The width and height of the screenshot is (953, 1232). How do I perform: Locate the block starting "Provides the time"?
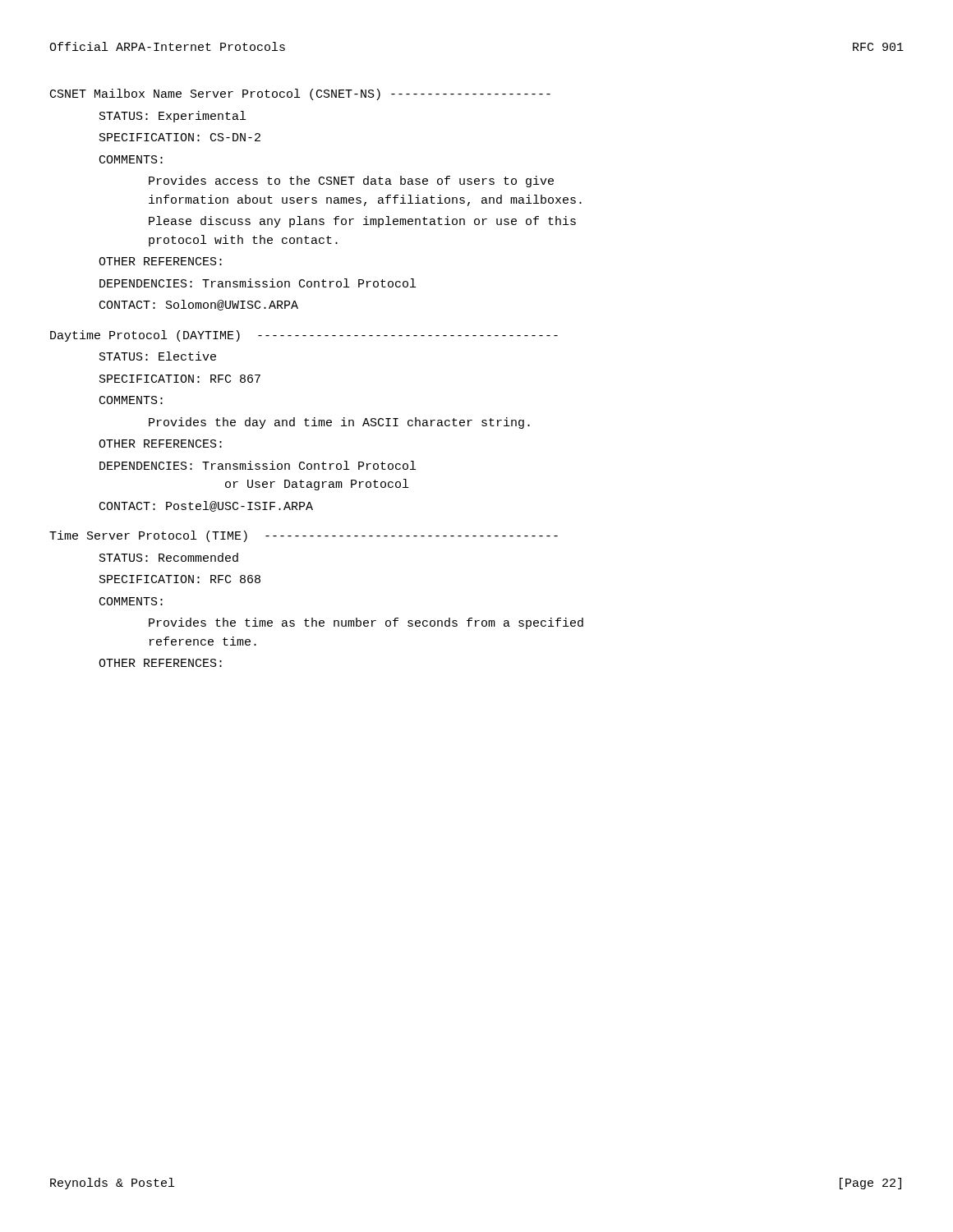tap(366, 633)
